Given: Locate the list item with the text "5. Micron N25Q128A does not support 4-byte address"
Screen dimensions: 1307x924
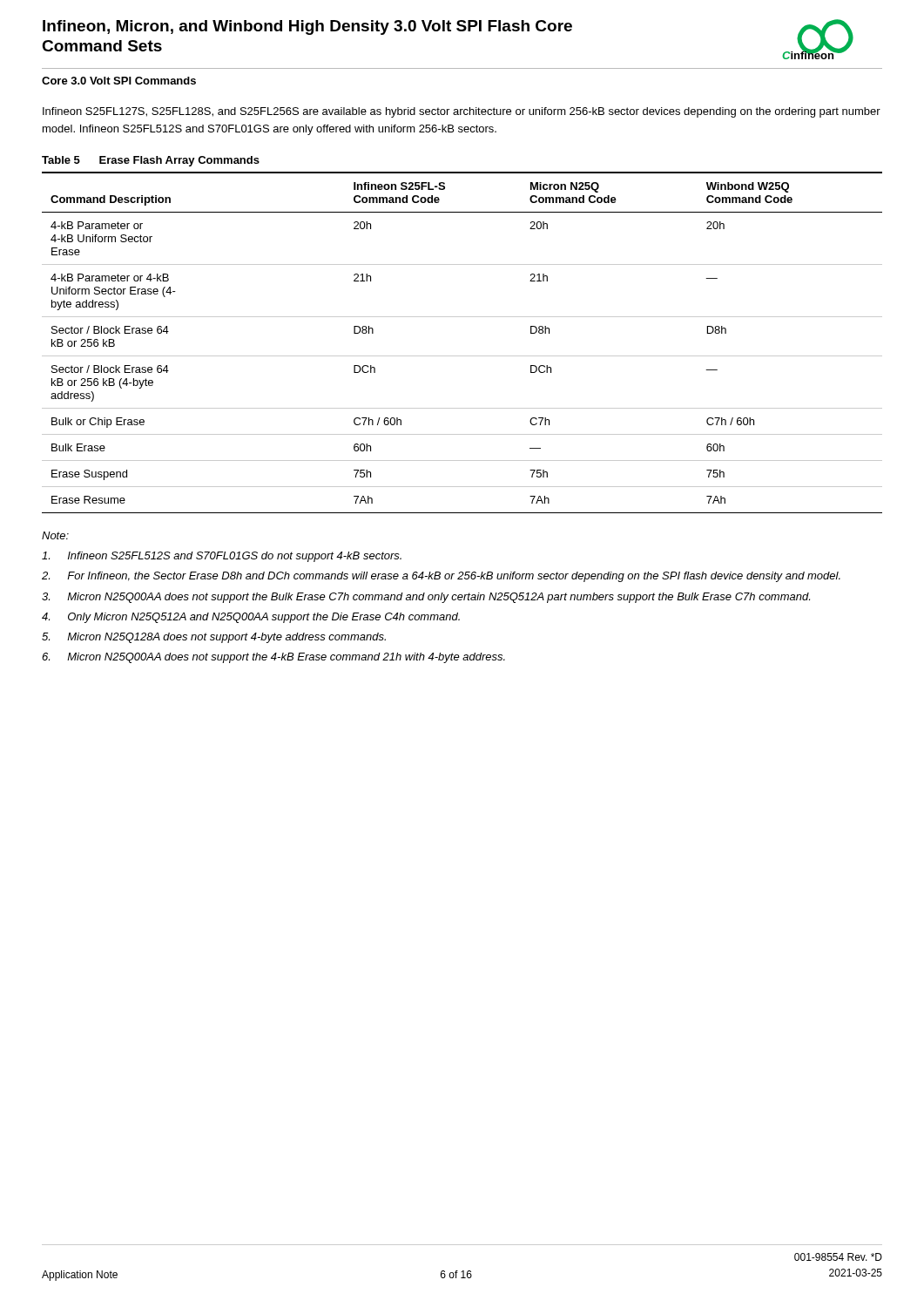Looking at the screenshot, I should pyautogui.click(x=214, y=637).
